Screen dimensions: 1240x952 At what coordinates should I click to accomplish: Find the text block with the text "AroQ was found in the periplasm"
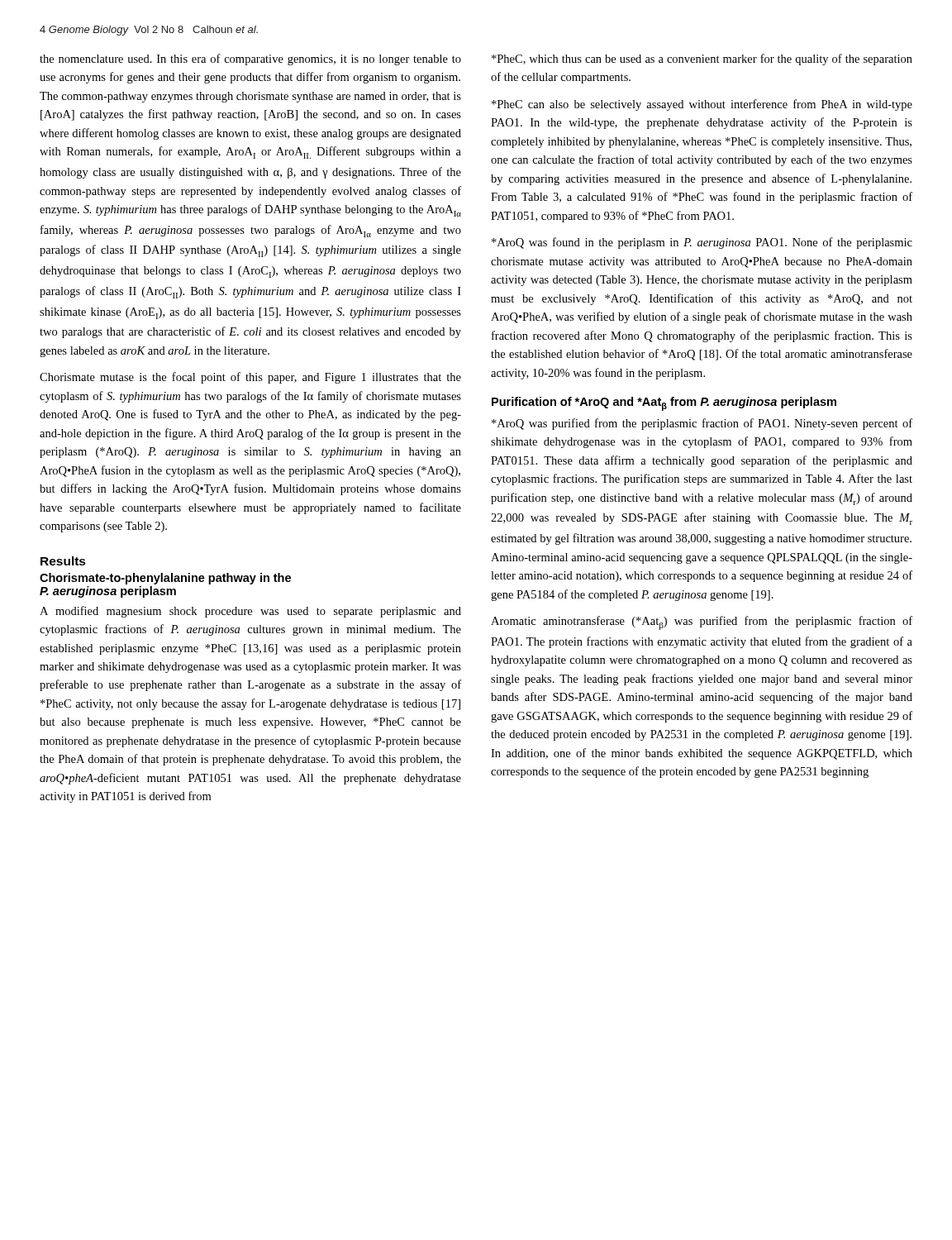coord(702,308)
